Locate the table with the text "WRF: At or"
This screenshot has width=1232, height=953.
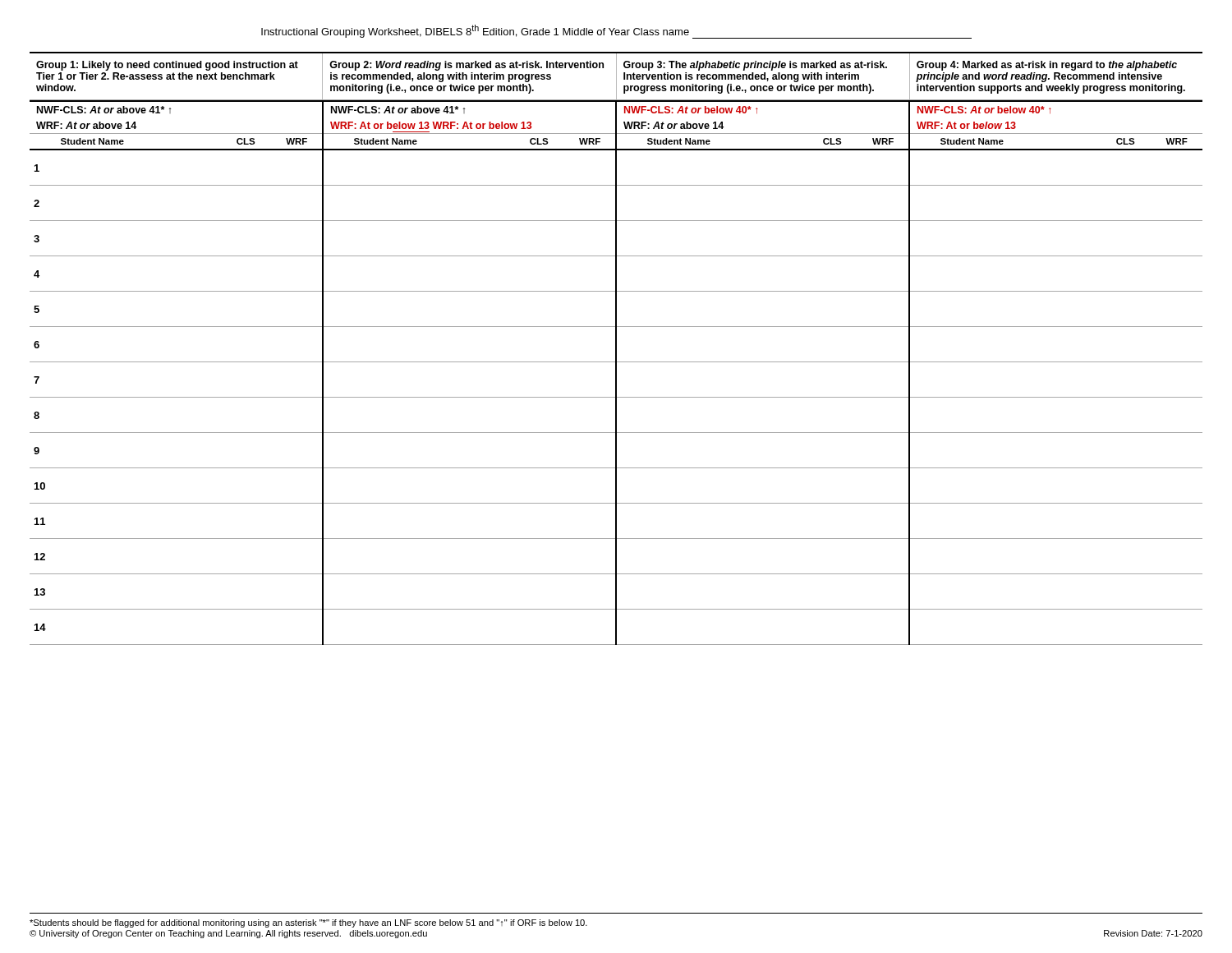(x=616, y=373)
